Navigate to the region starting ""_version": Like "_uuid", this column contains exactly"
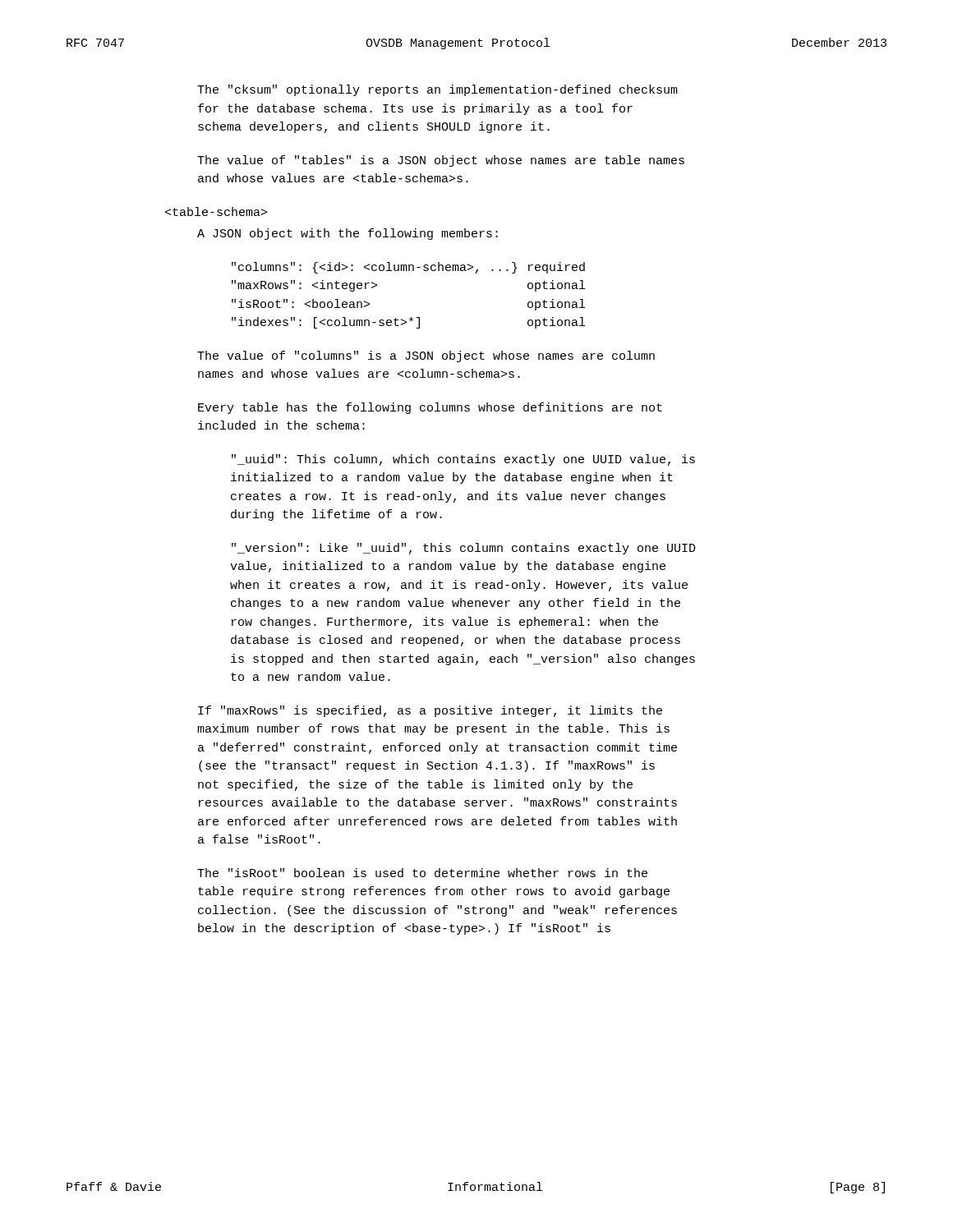The width and height of the screenshot is (953, 1232). (x=463, y=613)
